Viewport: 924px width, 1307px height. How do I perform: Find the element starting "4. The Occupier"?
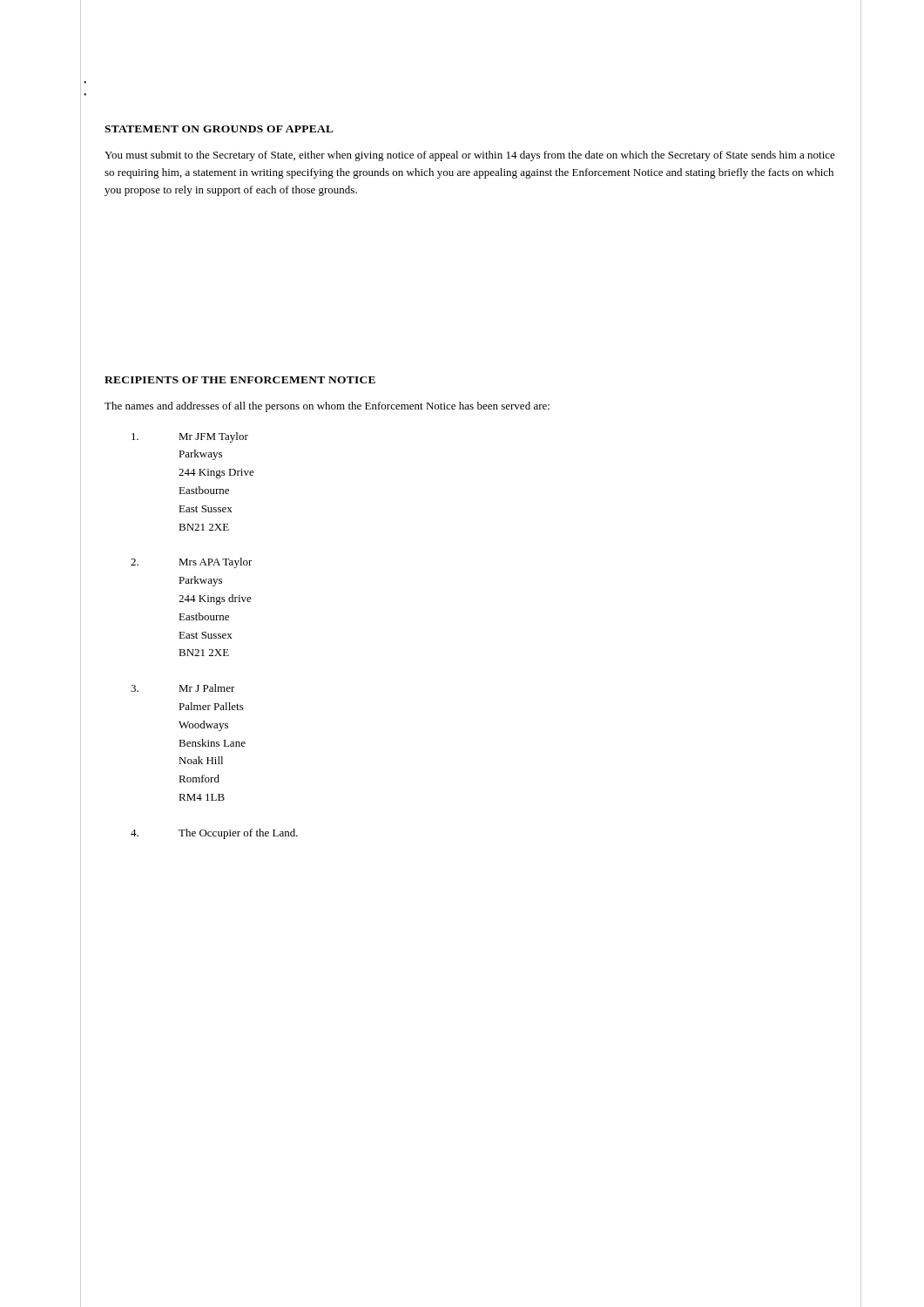click(x=214, y=833)
